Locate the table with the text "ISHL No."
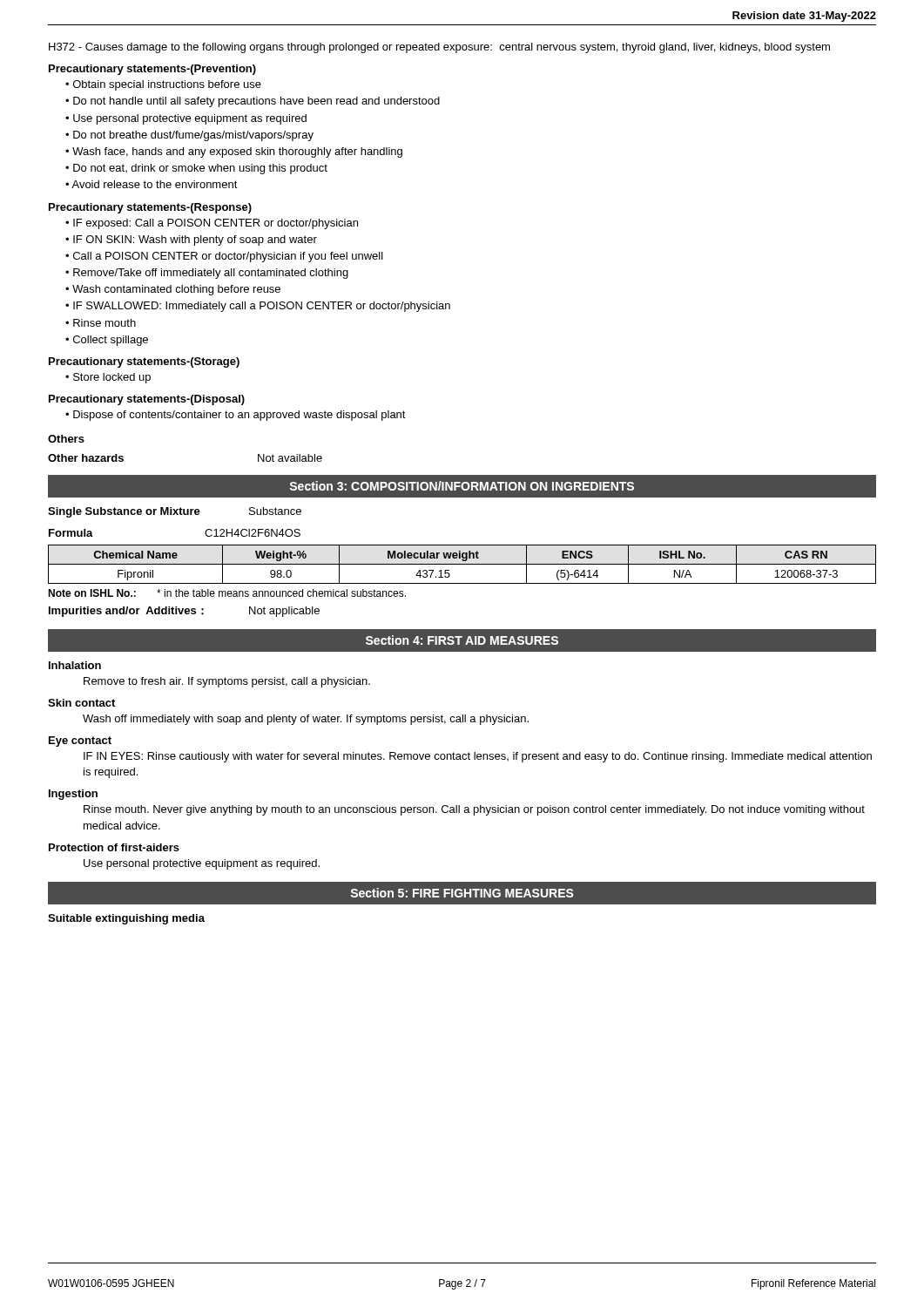This screenshot has height=1307, width=924. pos(462,564)
